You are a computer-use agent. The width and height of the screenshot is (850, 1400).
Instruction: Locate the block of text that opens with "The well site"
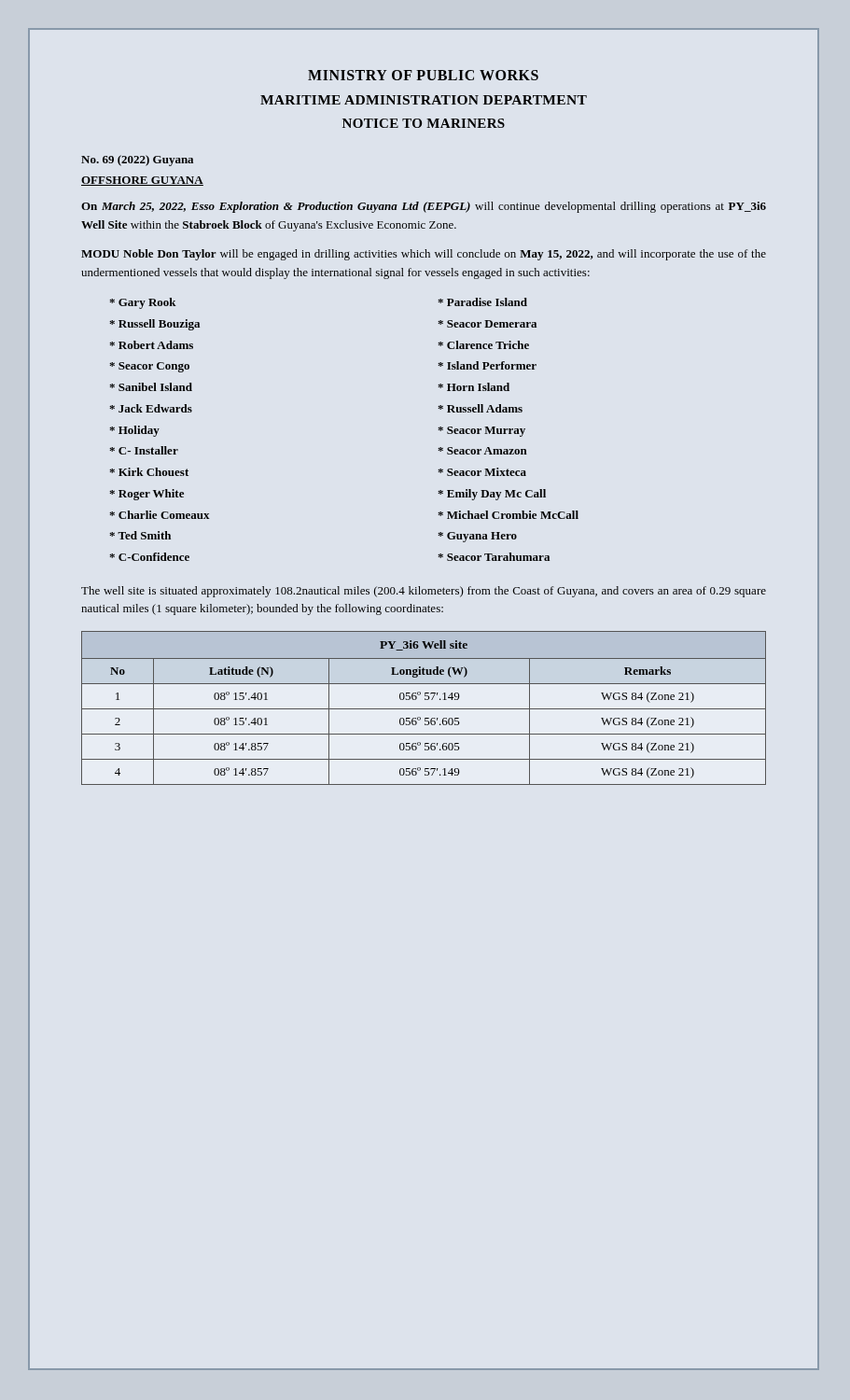coord(424,599)
